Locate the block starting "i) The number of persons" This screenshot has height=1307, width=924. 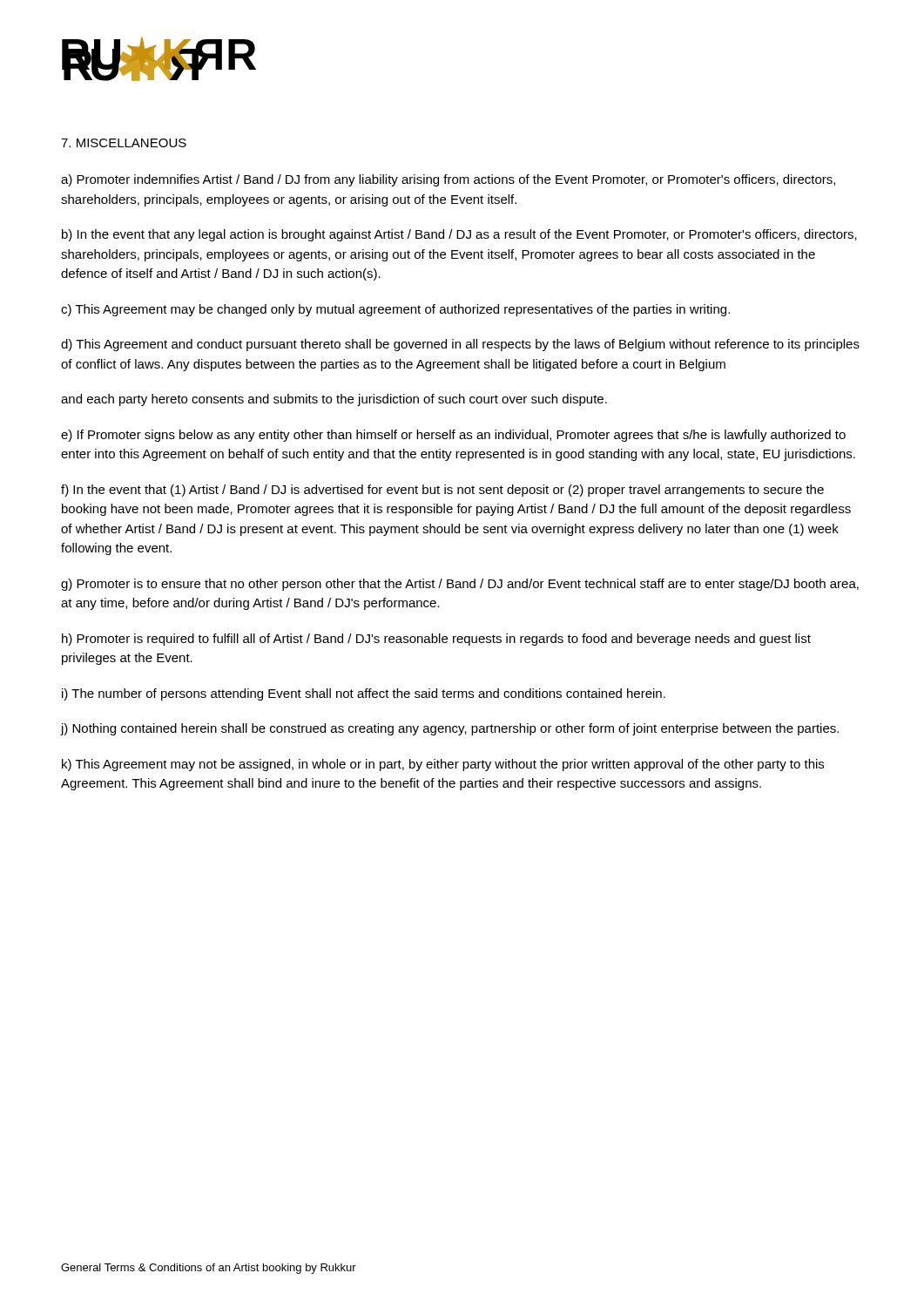click(364, 693)
